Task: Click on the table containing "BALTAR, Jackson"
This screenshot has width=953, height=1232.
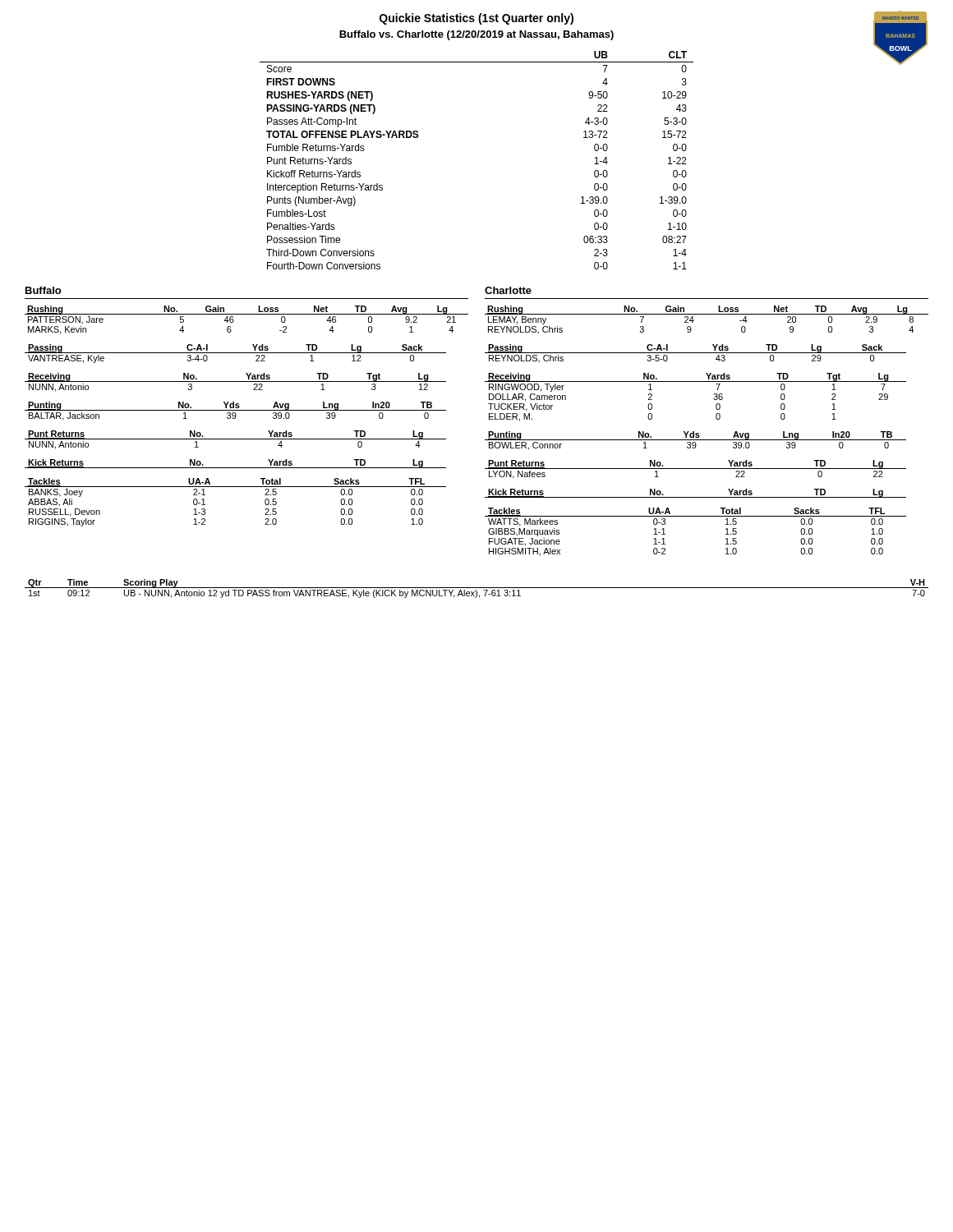Action: point(246,410)
